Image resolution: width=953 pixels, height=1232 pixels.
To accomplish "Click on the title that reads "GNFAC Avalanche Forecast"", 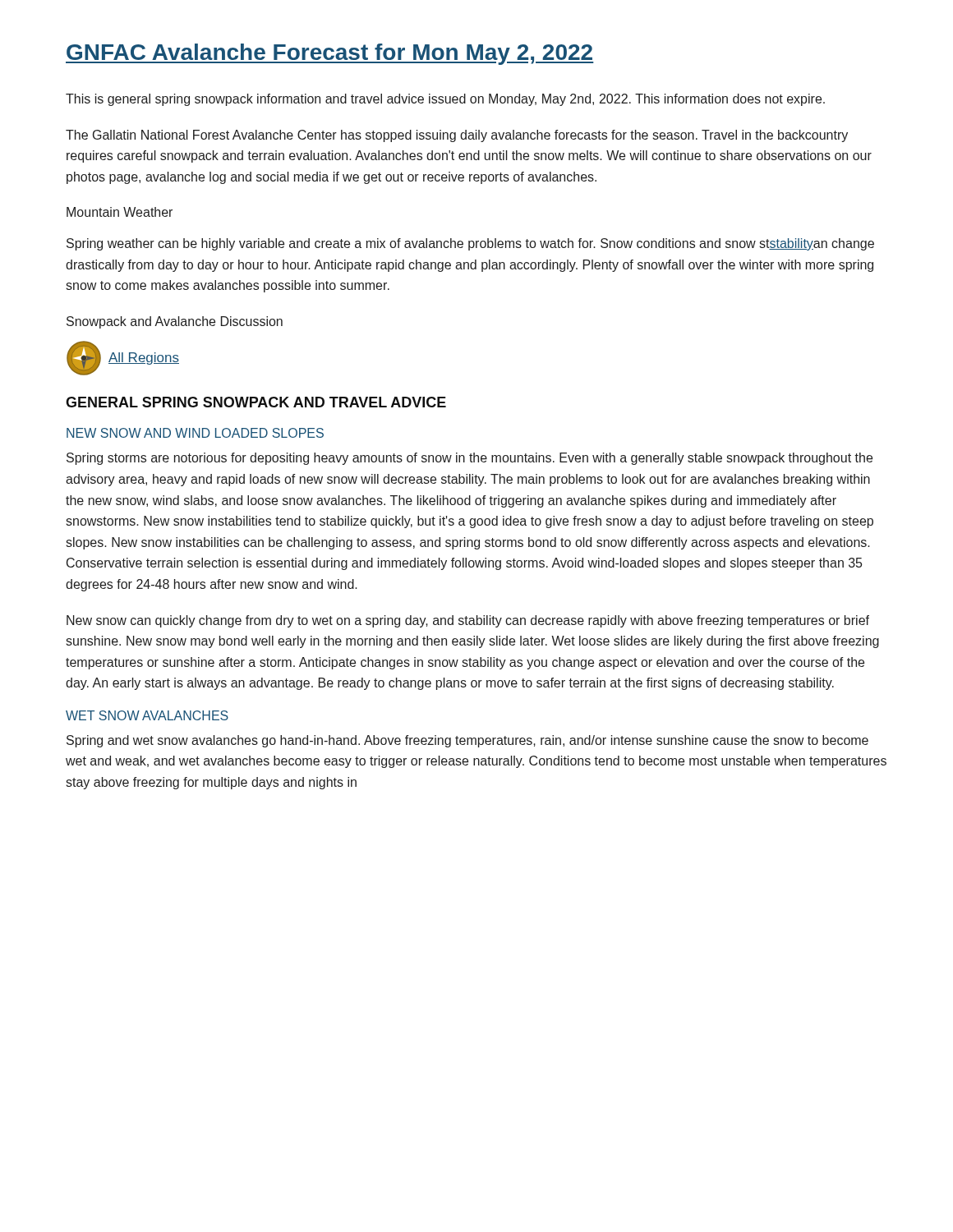I will coord(329,53).
